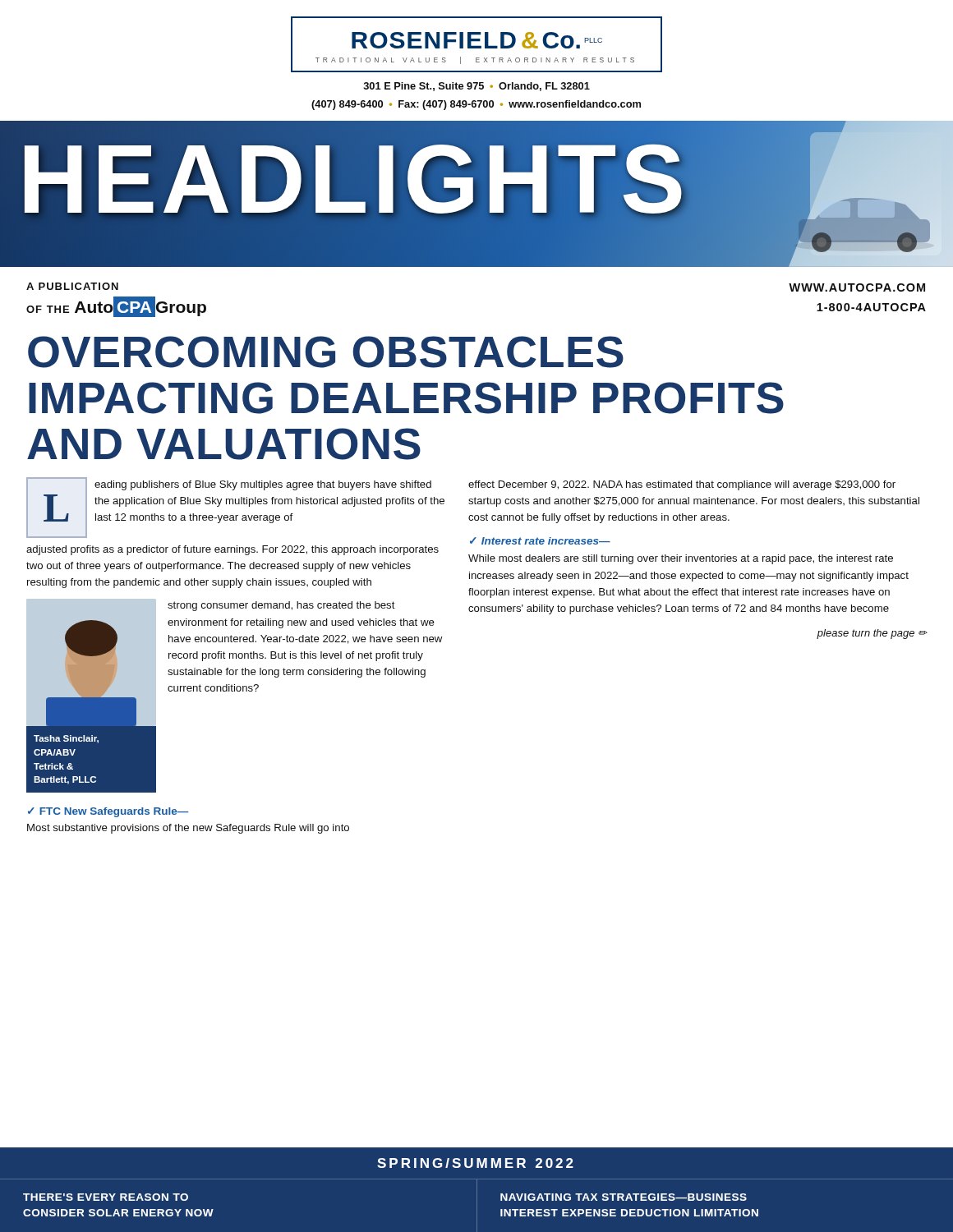
Task: Point to the text block starting "WWW.AUTOCPA.COM 1-800-4AUTOCPA"
Action: pyautogui.click(x=858, y=297)
